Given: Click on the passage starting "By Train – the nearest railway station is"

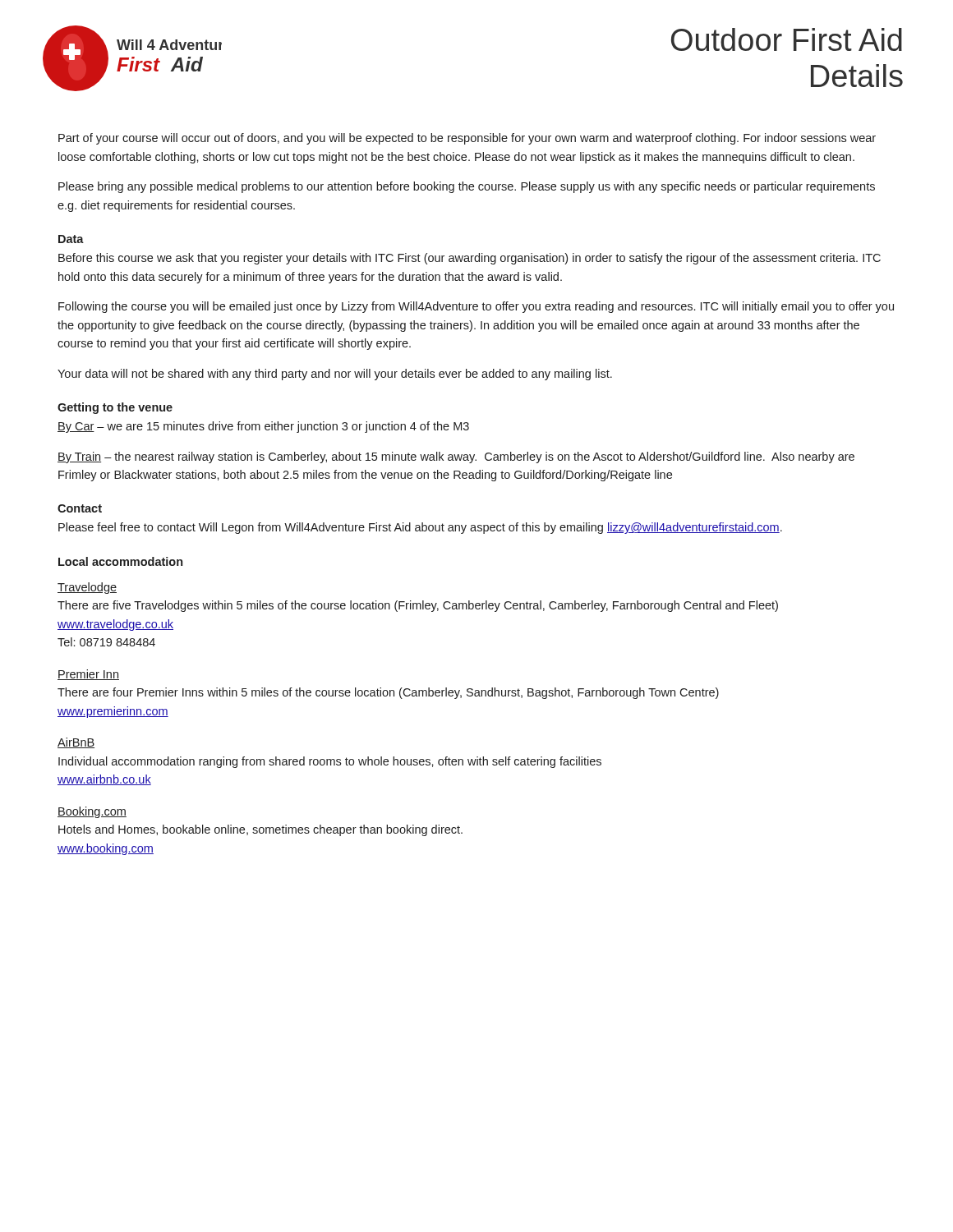Looking at the screenshot, I should point(456,466).
